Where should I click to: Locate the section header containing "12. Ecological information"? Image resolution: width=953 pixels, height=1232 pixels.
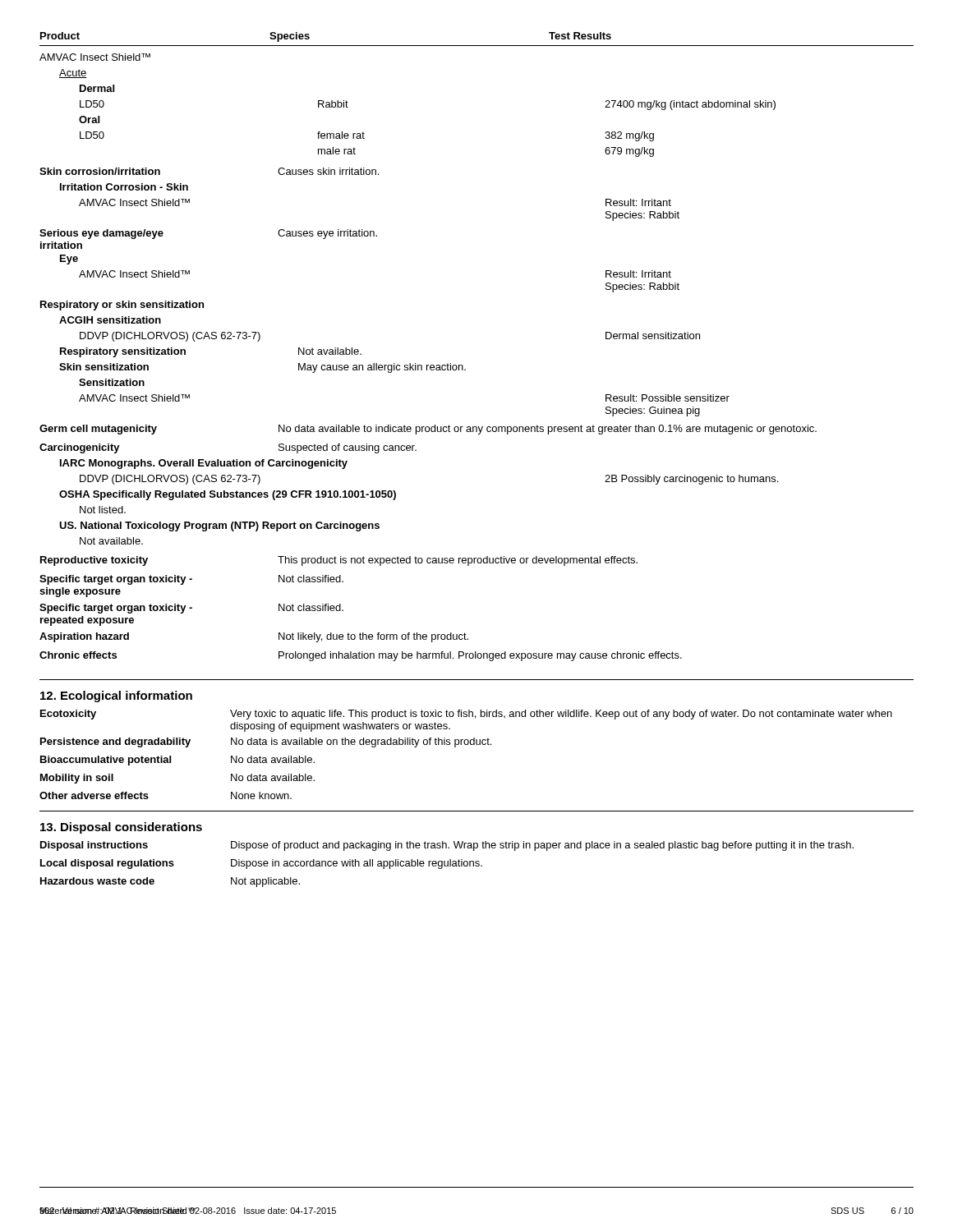116,695
